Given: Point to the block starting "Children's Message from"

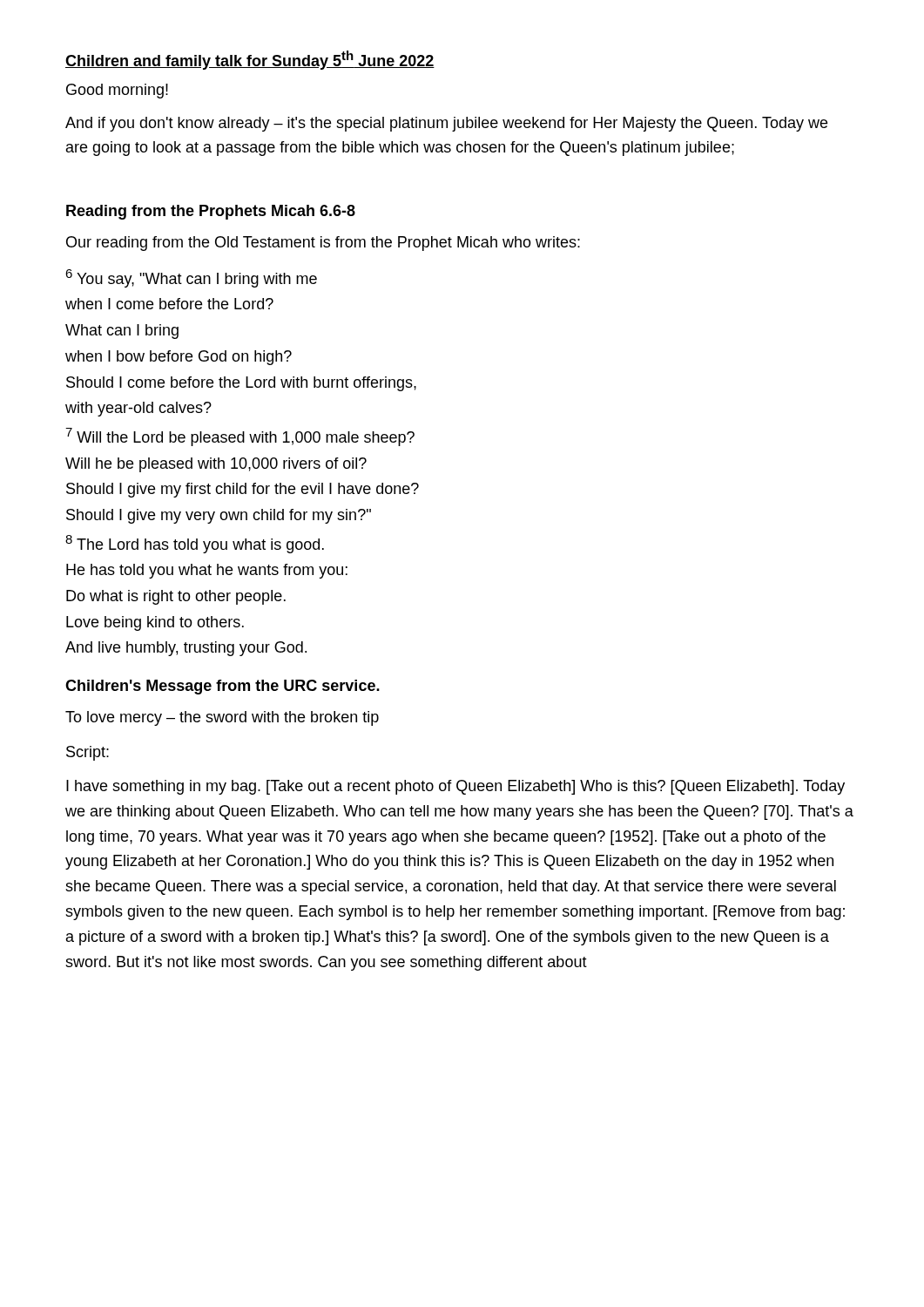Looking at the screenshot, I should point(223,686).
